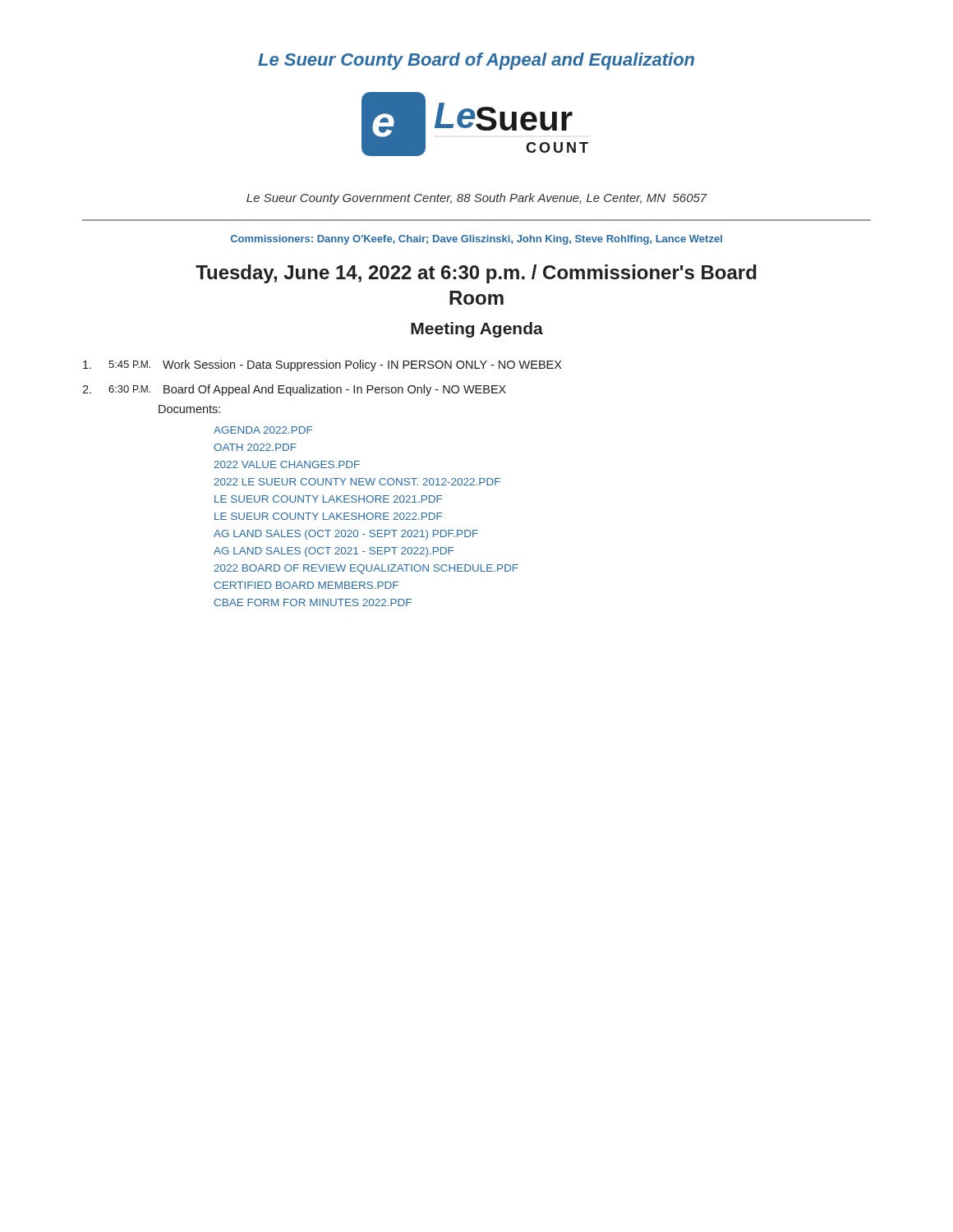
Task: Locate the block of text that opens with "2. 6:30 P.M. Board Of Appeal"
Action: tap(294, 390)
